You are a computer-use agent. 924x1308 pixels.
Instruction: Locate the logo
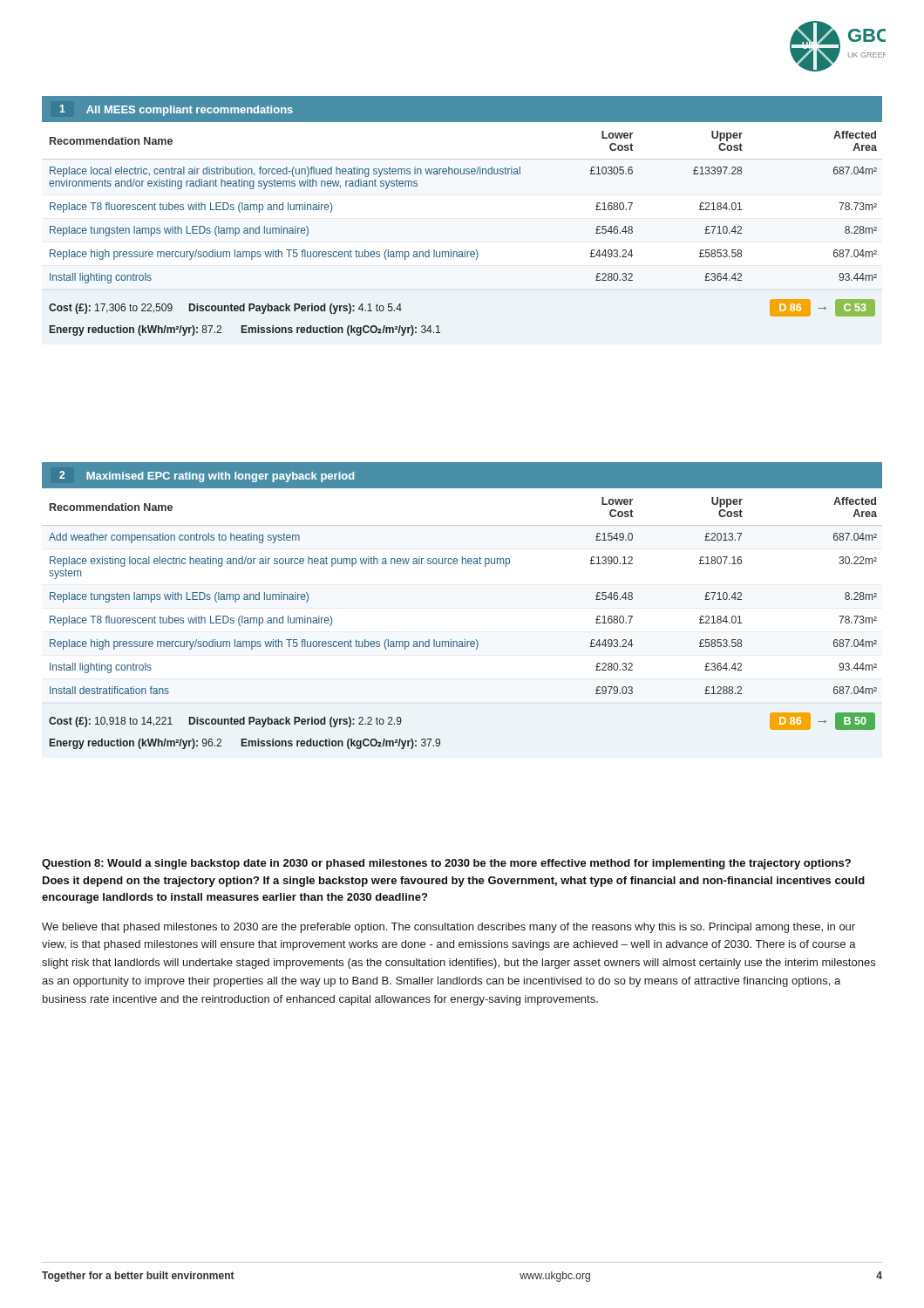pos(837,46)
